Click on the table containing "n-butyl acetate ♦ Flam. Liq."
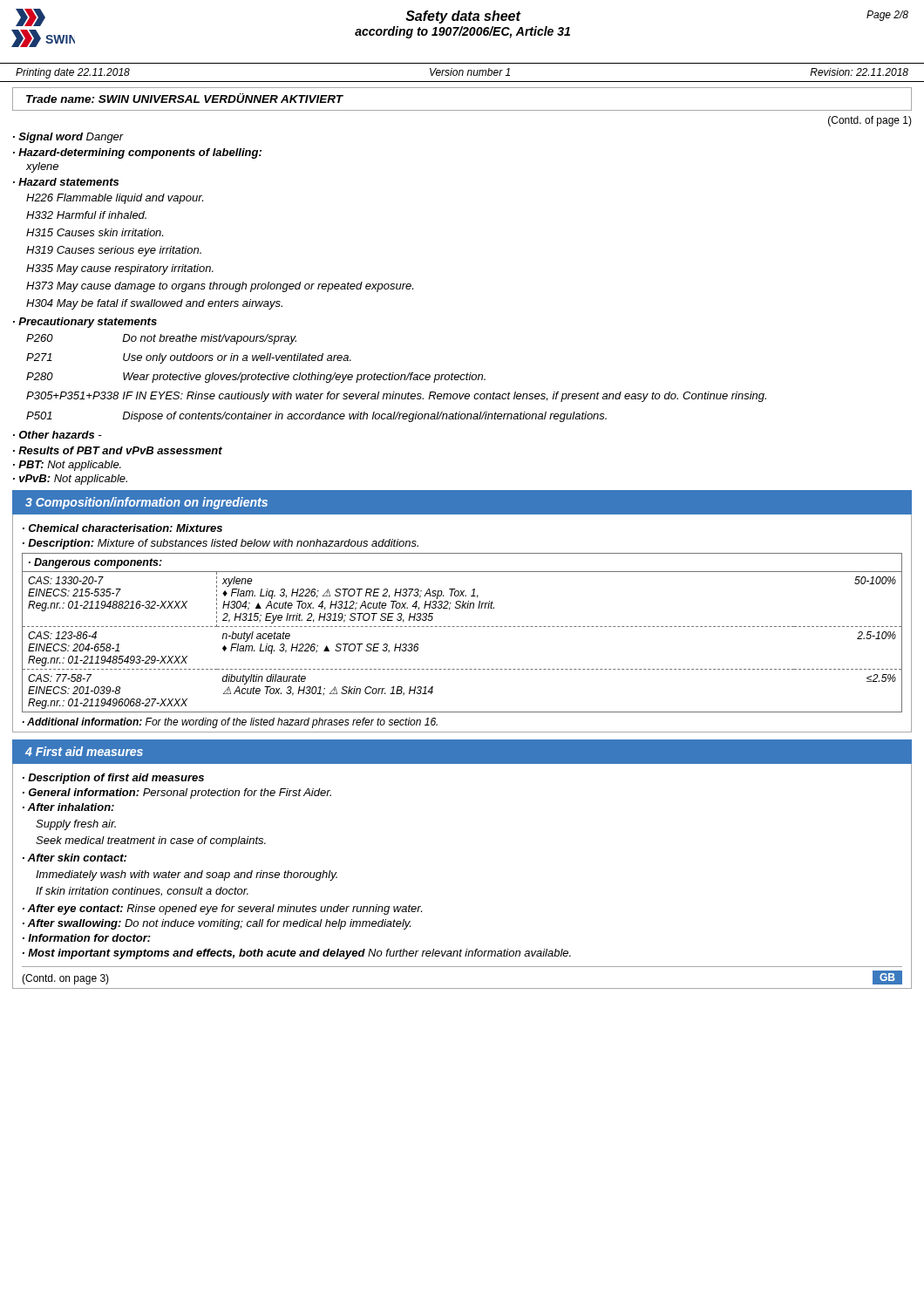Image resolution: width=924 pixels, height=1308 pixels. tap(462, 640)
